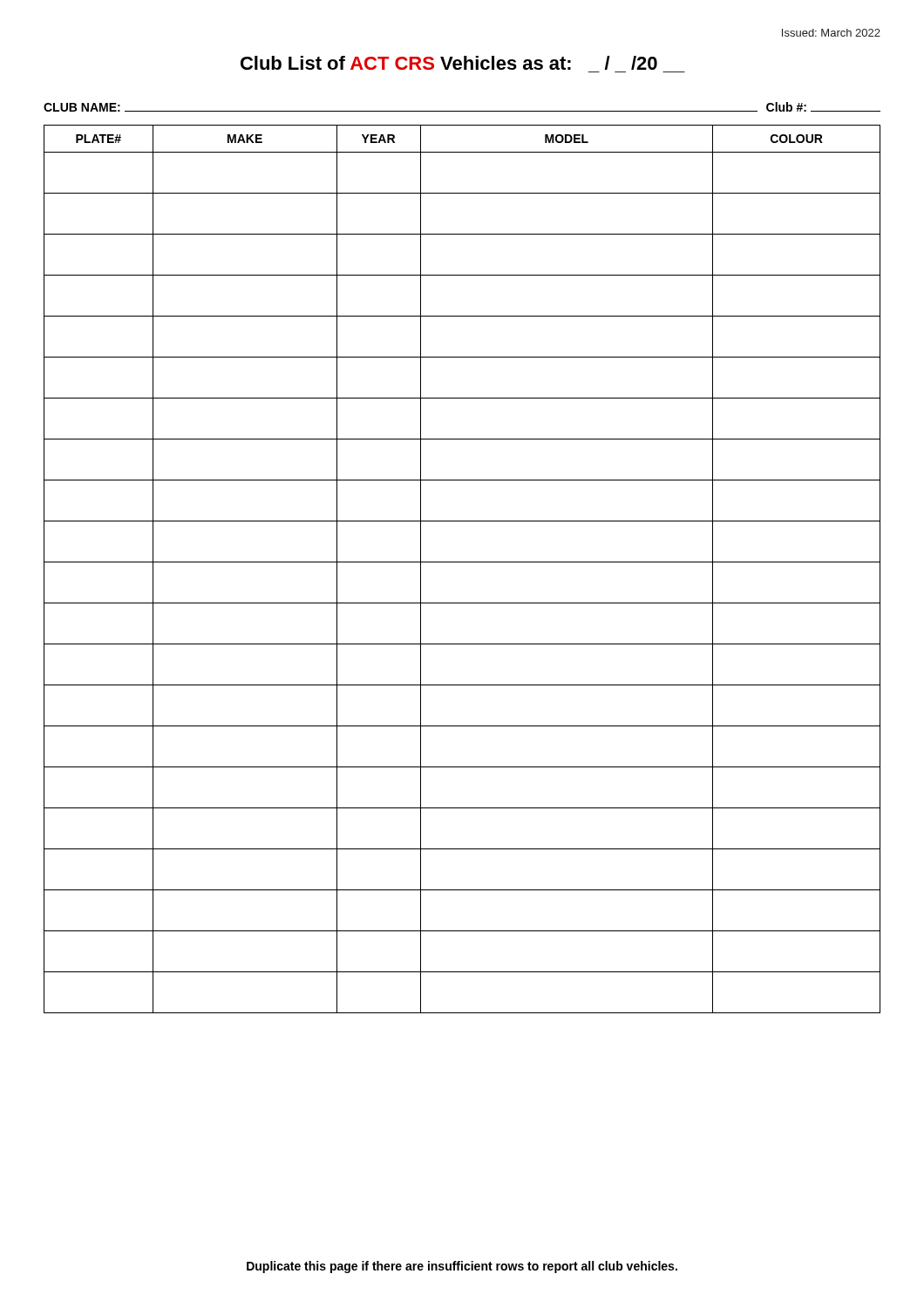Click on the region starting "CLUB NAME: Club"
Screen dimensions: 1308x924
click(x=462, y=107)
